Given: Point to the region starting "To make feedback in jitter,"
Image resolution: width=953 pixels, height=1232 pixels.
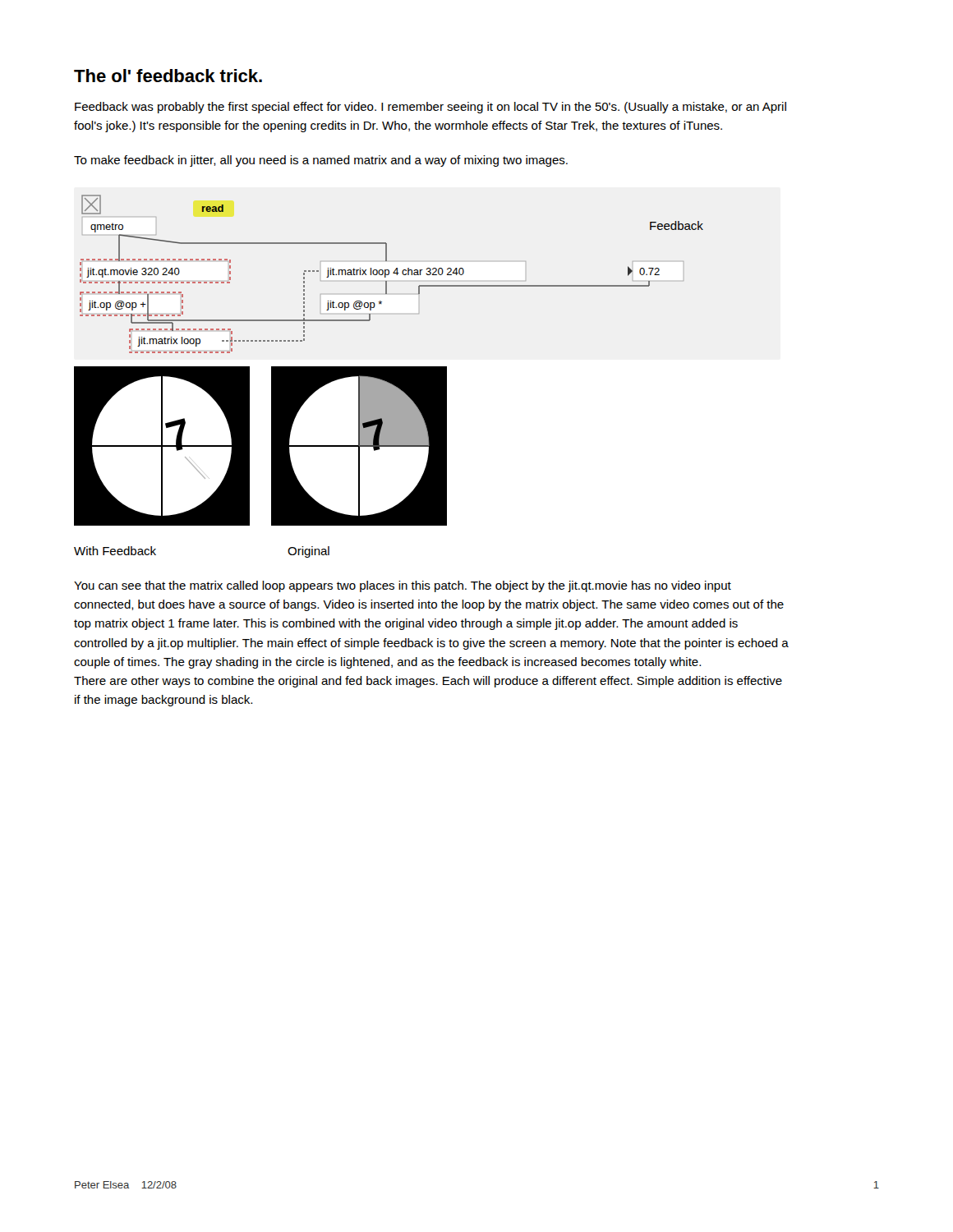Looking at the screenshot, I should (321, 159).
